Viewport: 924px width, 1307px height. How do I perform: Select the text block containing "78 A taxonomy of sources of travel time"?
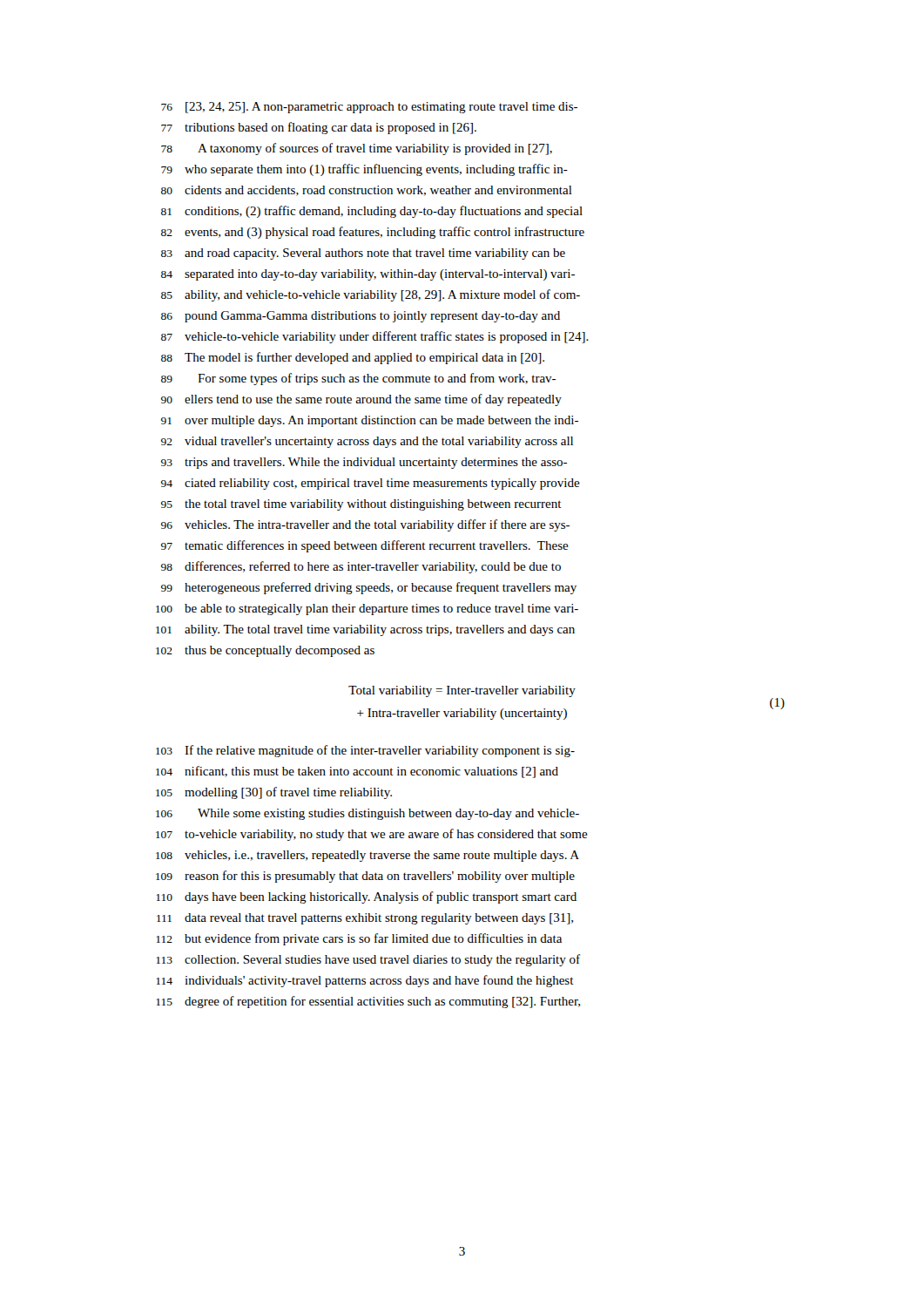click(x=462, y=253)
